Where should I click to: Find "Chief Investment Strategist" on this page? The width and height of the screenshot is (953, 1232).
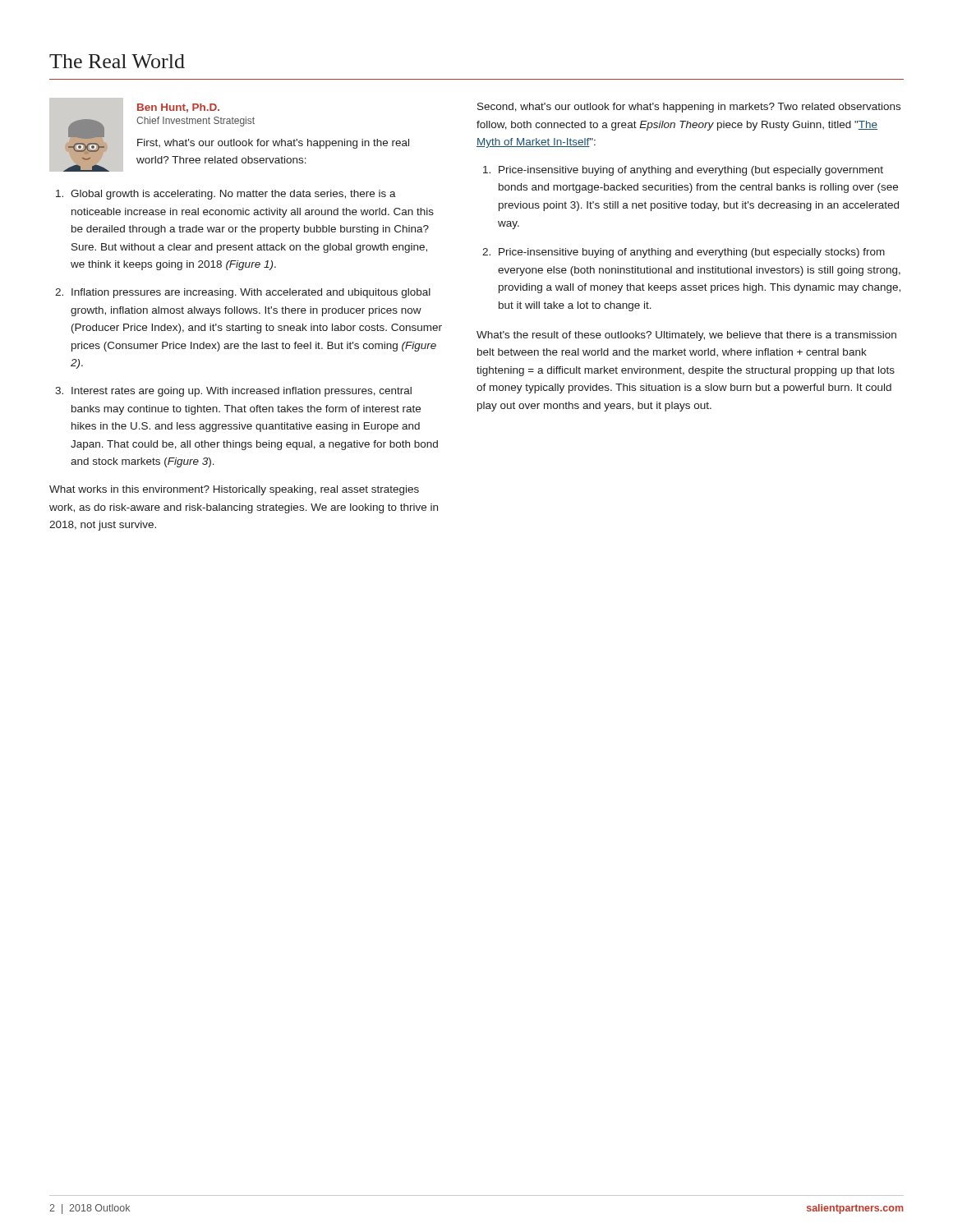[196, 121]
